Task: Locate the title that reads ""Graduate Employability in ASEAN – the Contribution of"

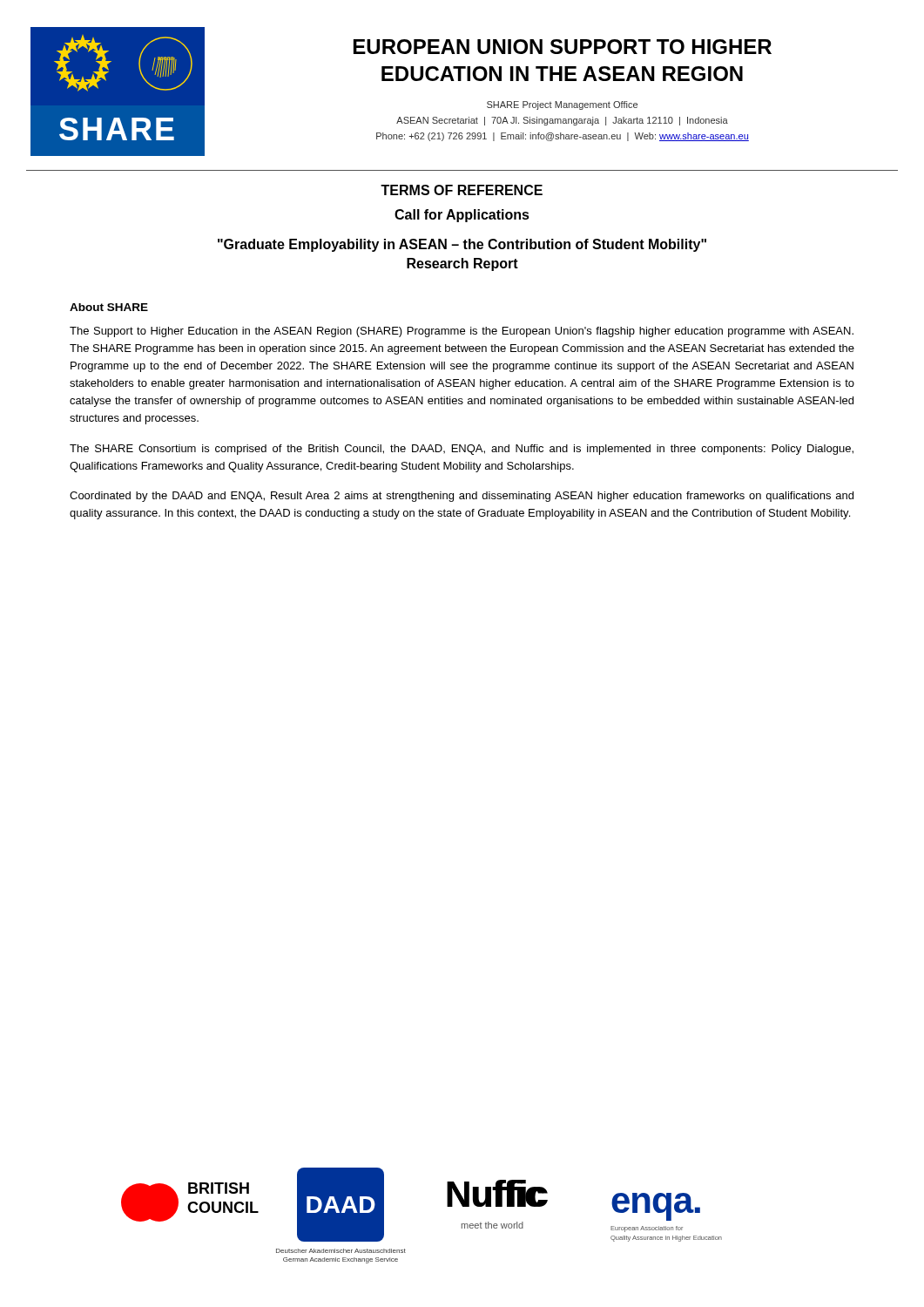Action: tap(462, 254)
